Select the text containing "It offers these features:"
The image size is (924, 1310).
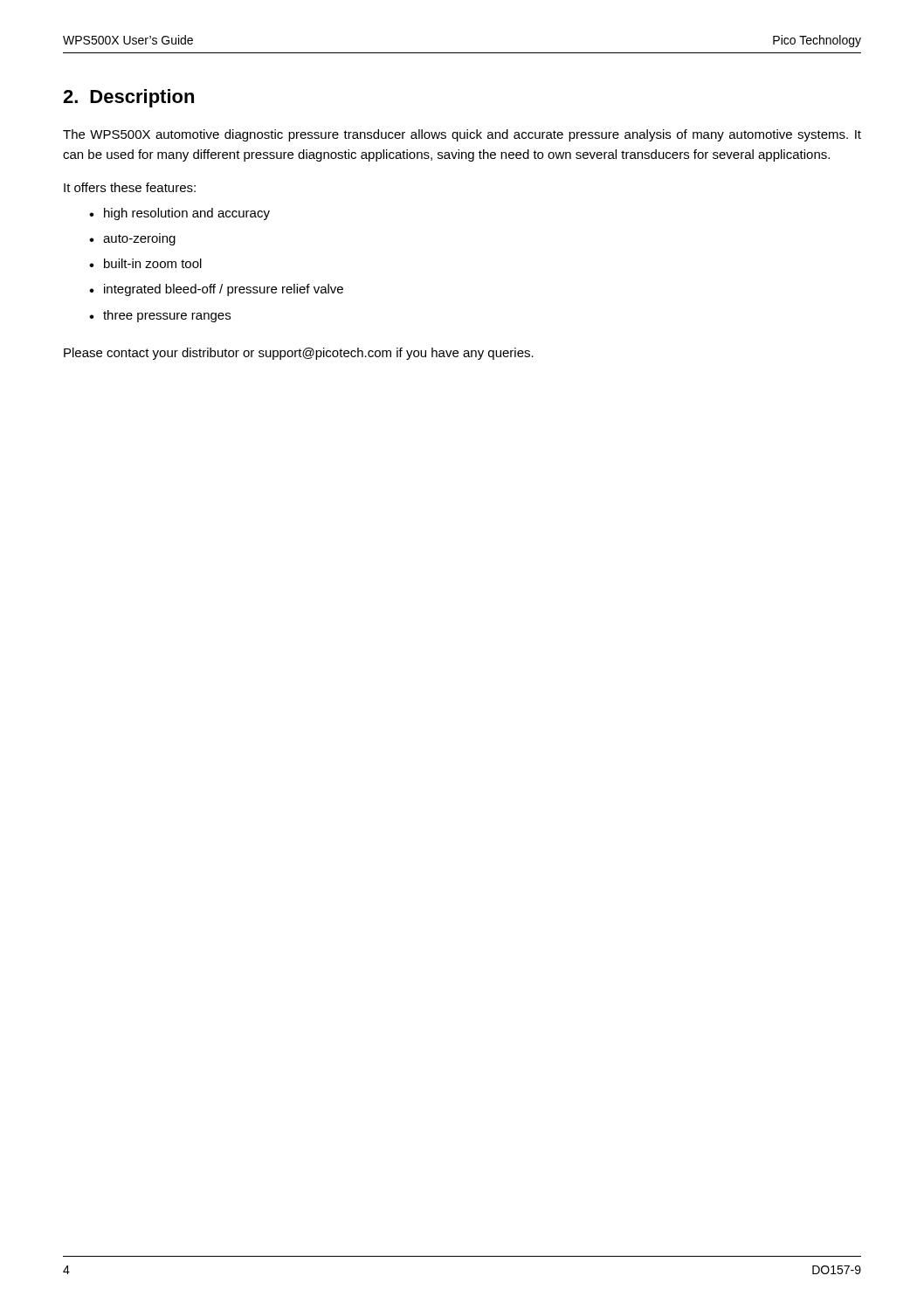130,187
